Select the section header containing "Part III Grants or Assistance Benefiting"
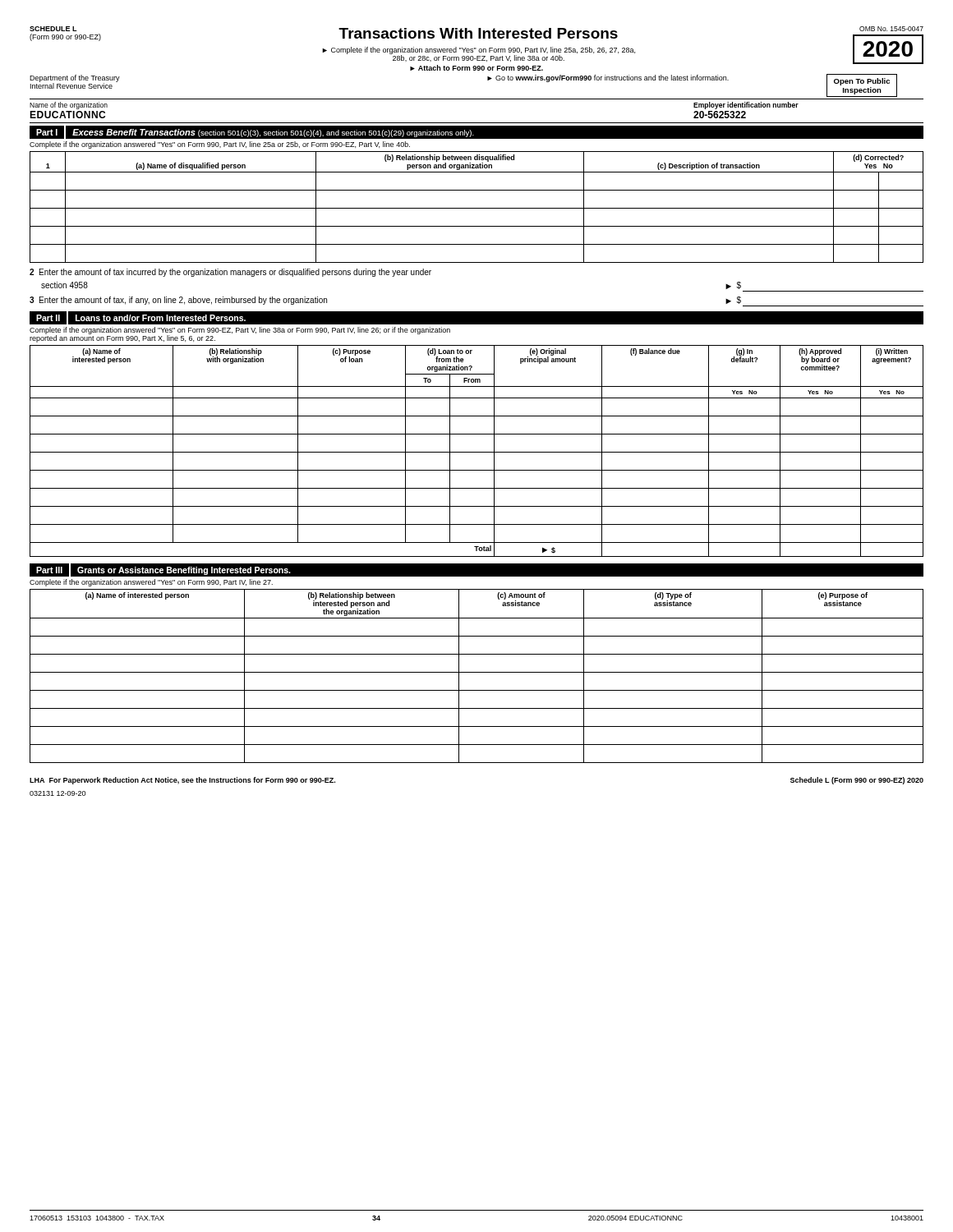The width and height of the screenshot is (953, 1232). [x=163, y=570]
